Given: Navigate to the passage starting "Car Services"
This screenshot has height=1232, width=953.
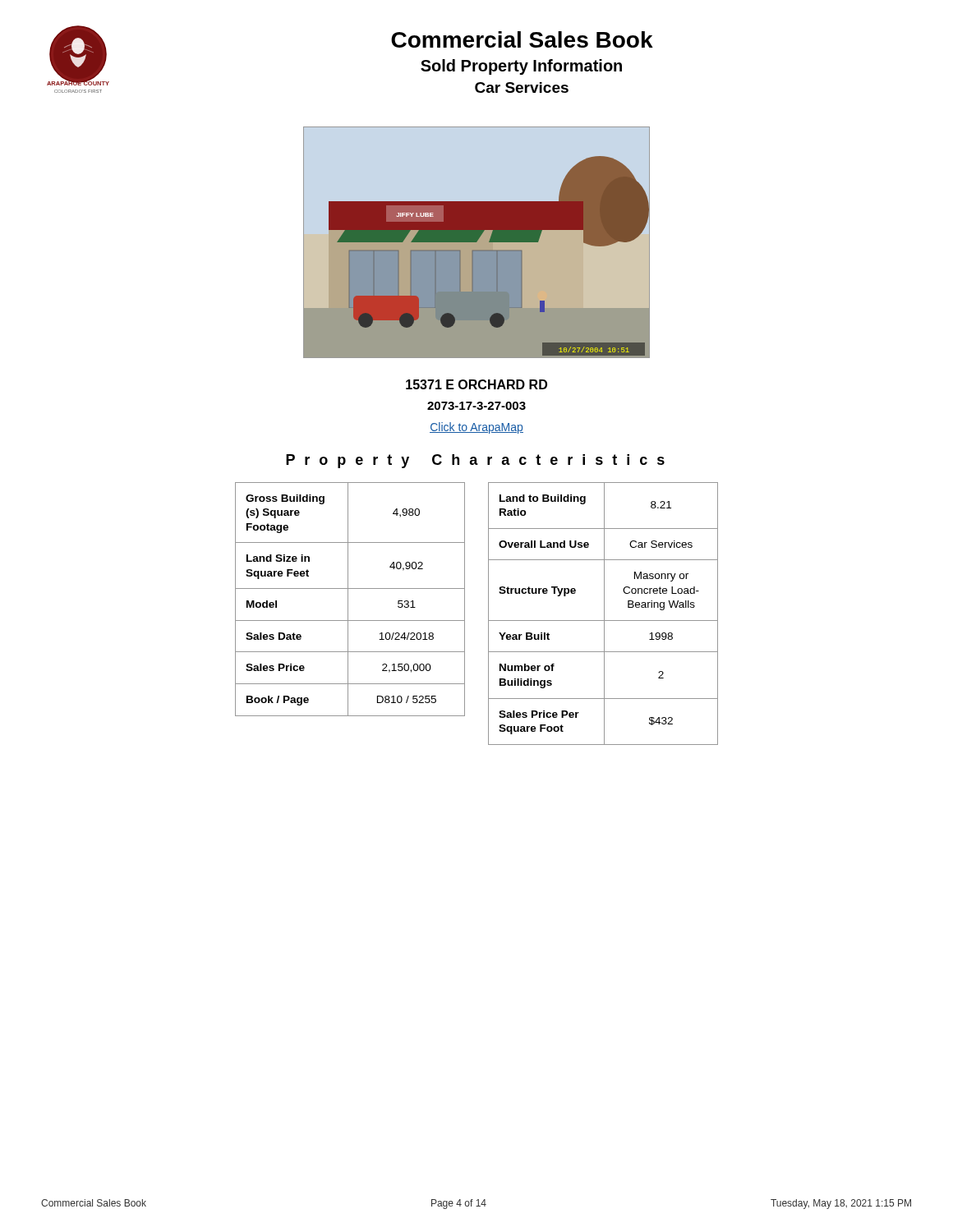Looking at the screenshot, I should pyautogui.click(x=522, y=87).
